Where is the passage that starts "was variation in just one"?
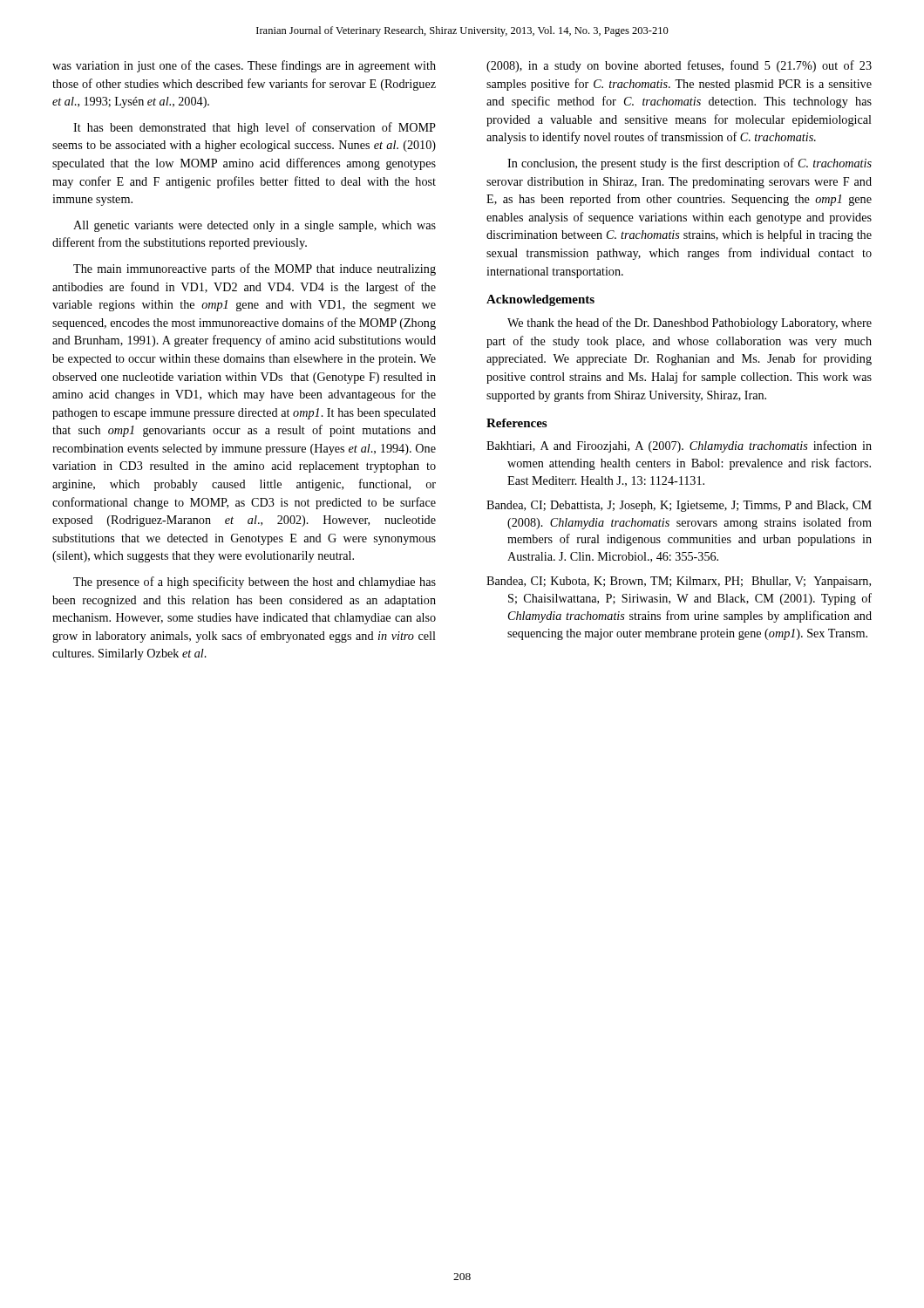Image resolution: width=924 pixels, height=1308 pixels. pyautogui.click(x=244, y=84)
